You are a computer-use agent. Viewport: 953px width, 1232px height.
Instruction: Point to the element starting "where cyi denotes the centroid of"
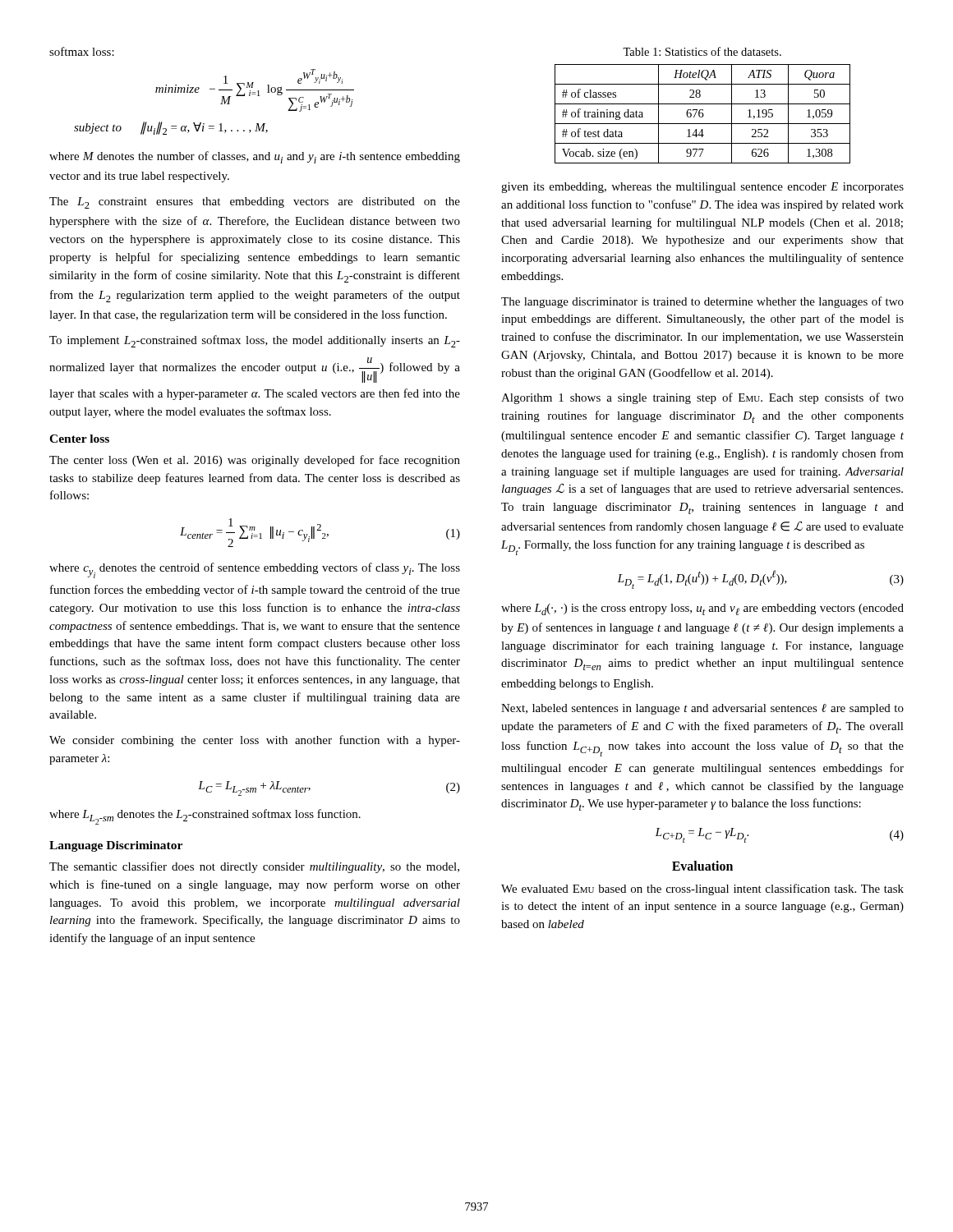(255, 663)
